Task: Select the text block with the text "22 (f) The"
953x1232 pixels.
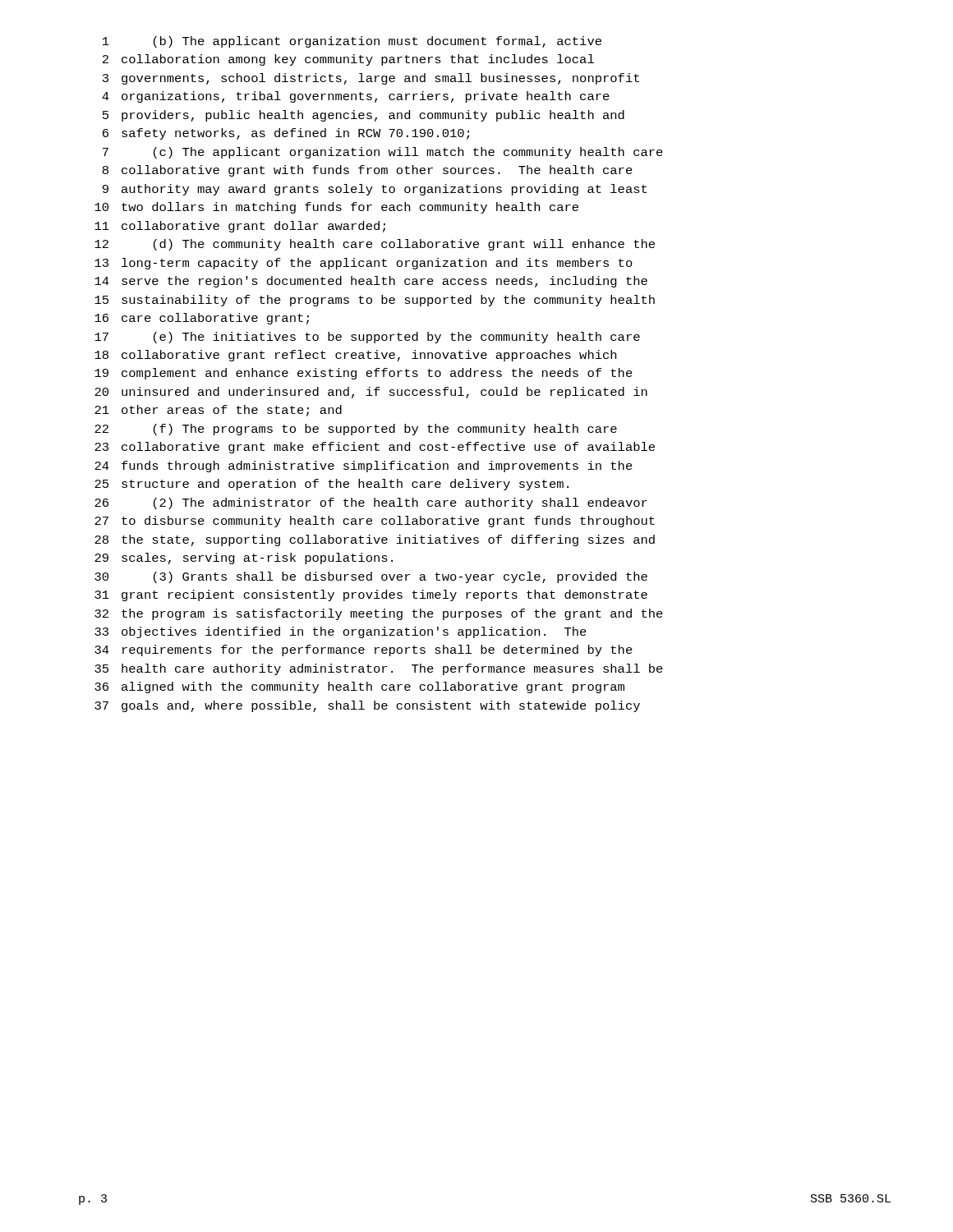Action: pyautogui.click(x=485, y=457)
